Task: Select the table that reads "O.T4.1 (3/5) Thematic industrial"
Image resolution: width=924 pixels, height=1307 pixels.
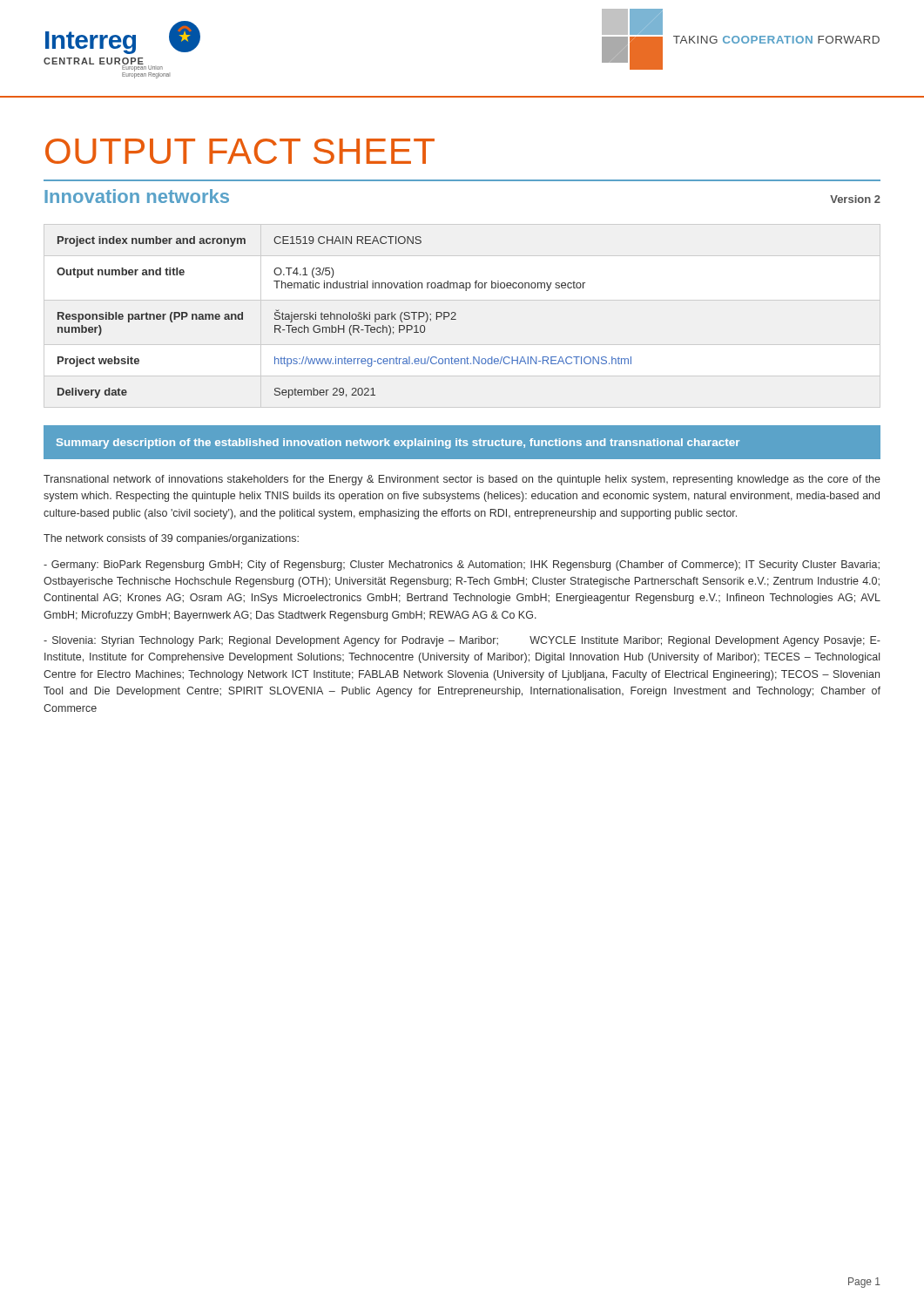Action: (x=462, y=316)
